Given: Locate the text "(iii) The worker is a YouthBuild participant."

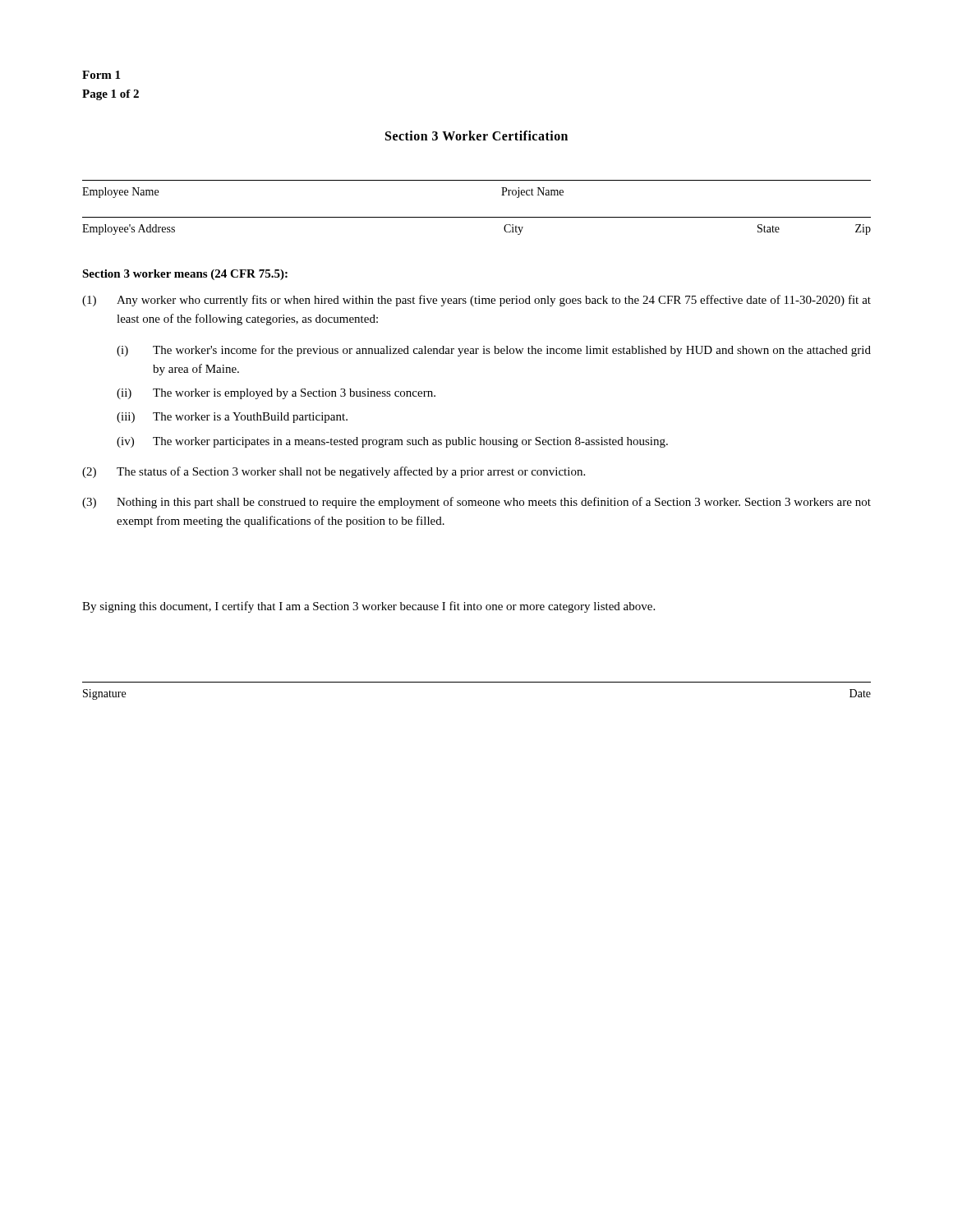Looking at the screenshot, I should (x=232, y=418).
